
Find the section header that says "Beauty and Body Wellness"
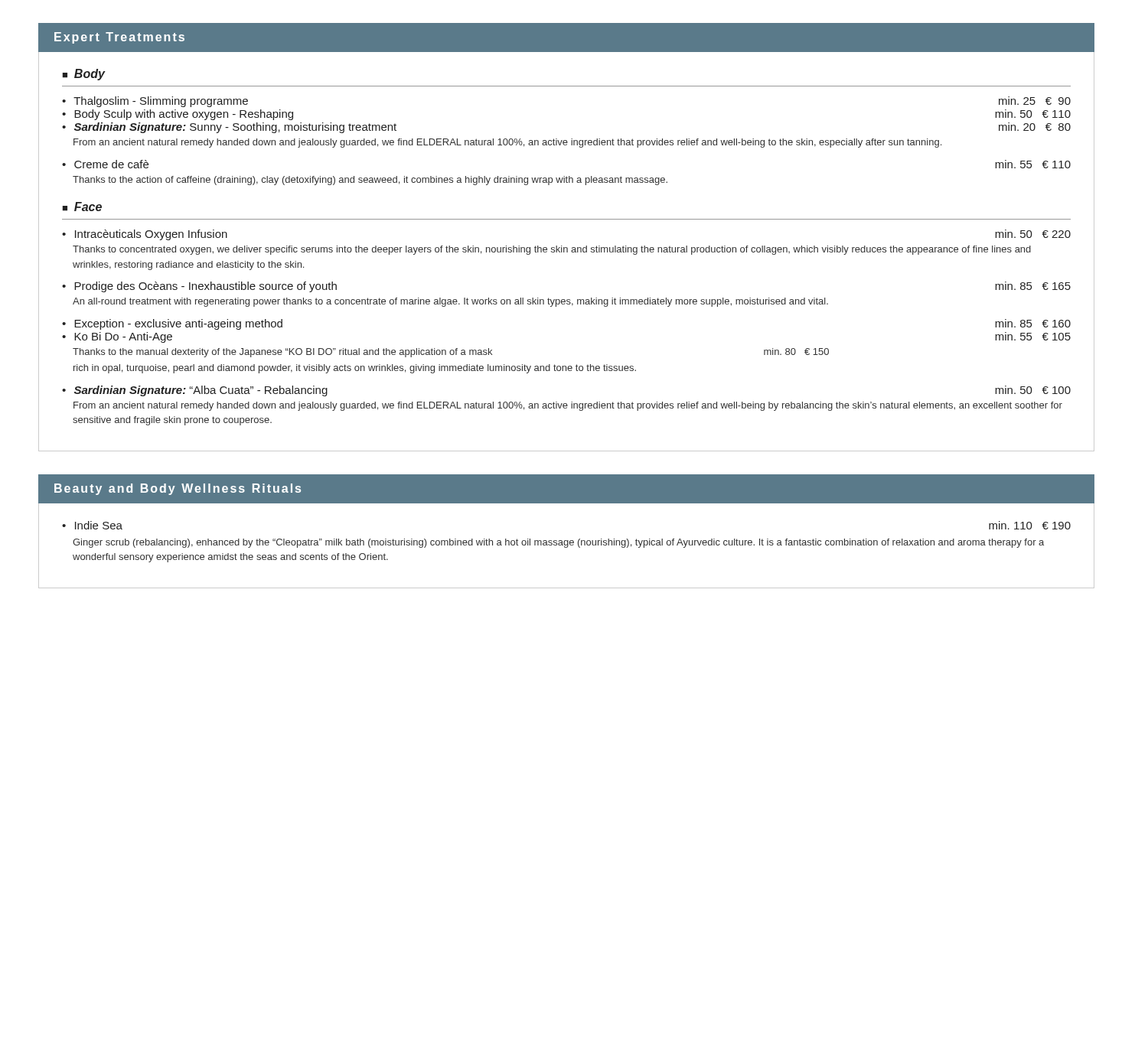click(x=566, y=488)
